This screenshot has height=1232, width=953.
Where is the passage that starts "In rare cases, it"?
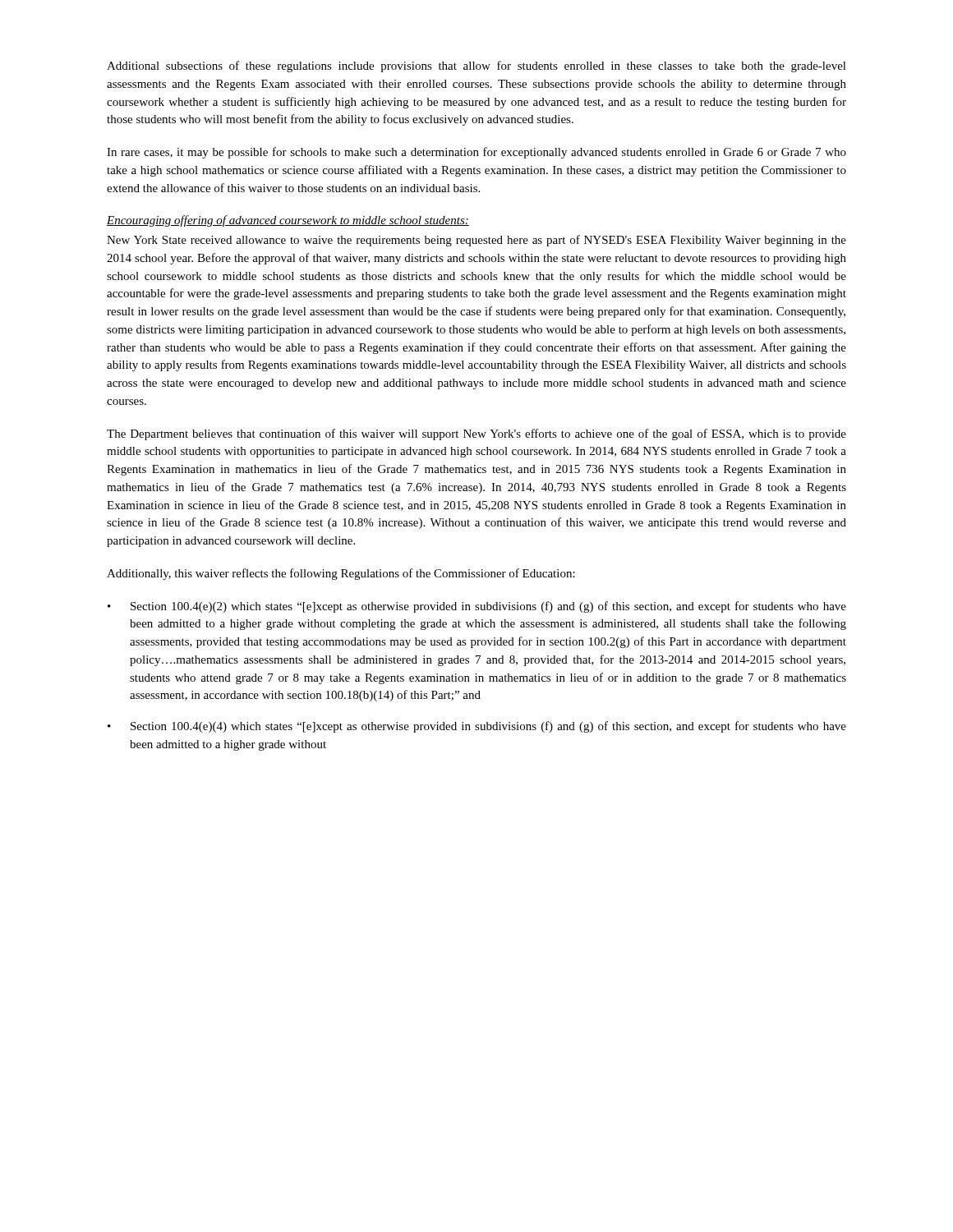[476, 170]
